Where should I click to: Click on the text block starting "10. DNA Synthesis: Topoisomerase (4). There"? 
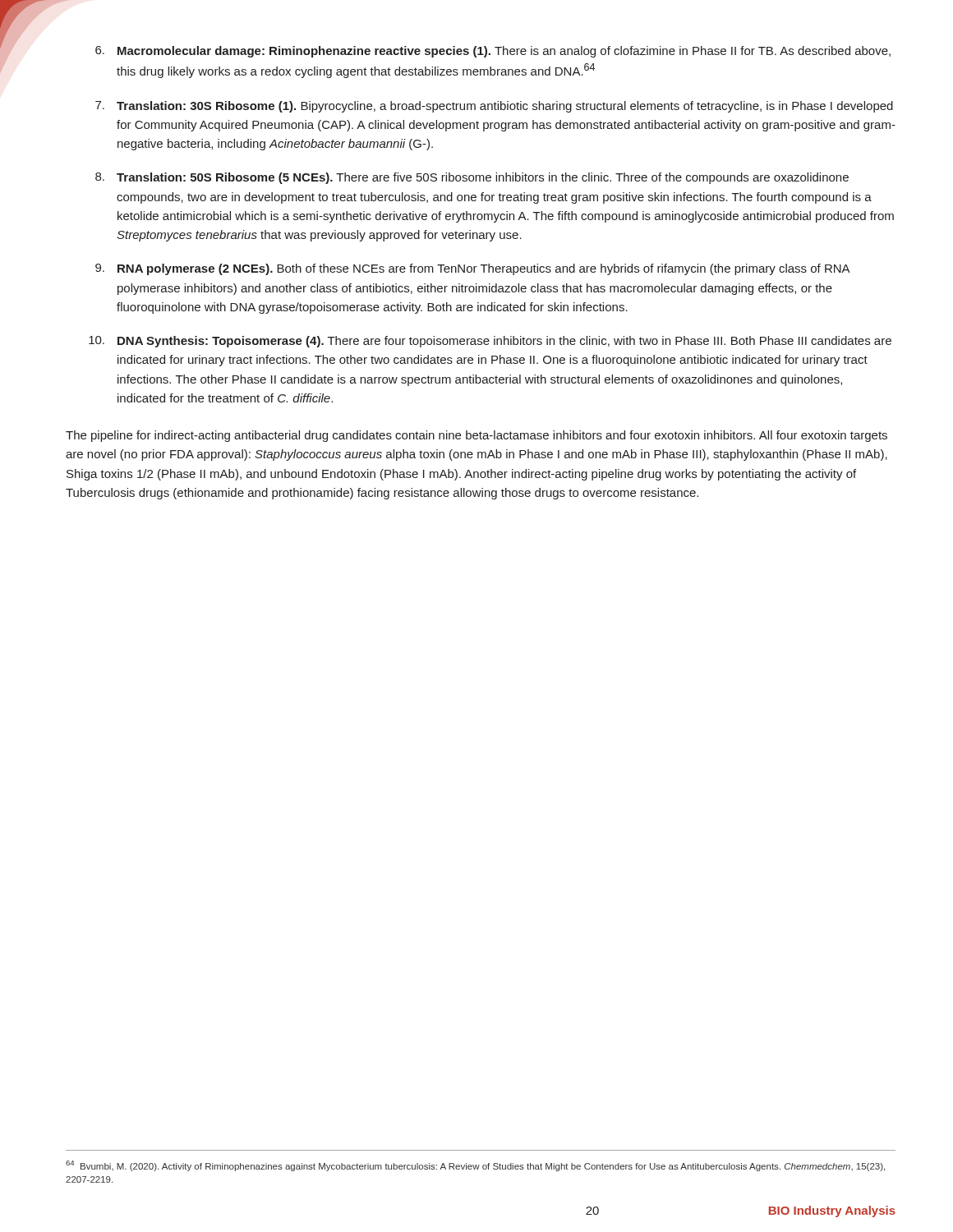[481, 369]
